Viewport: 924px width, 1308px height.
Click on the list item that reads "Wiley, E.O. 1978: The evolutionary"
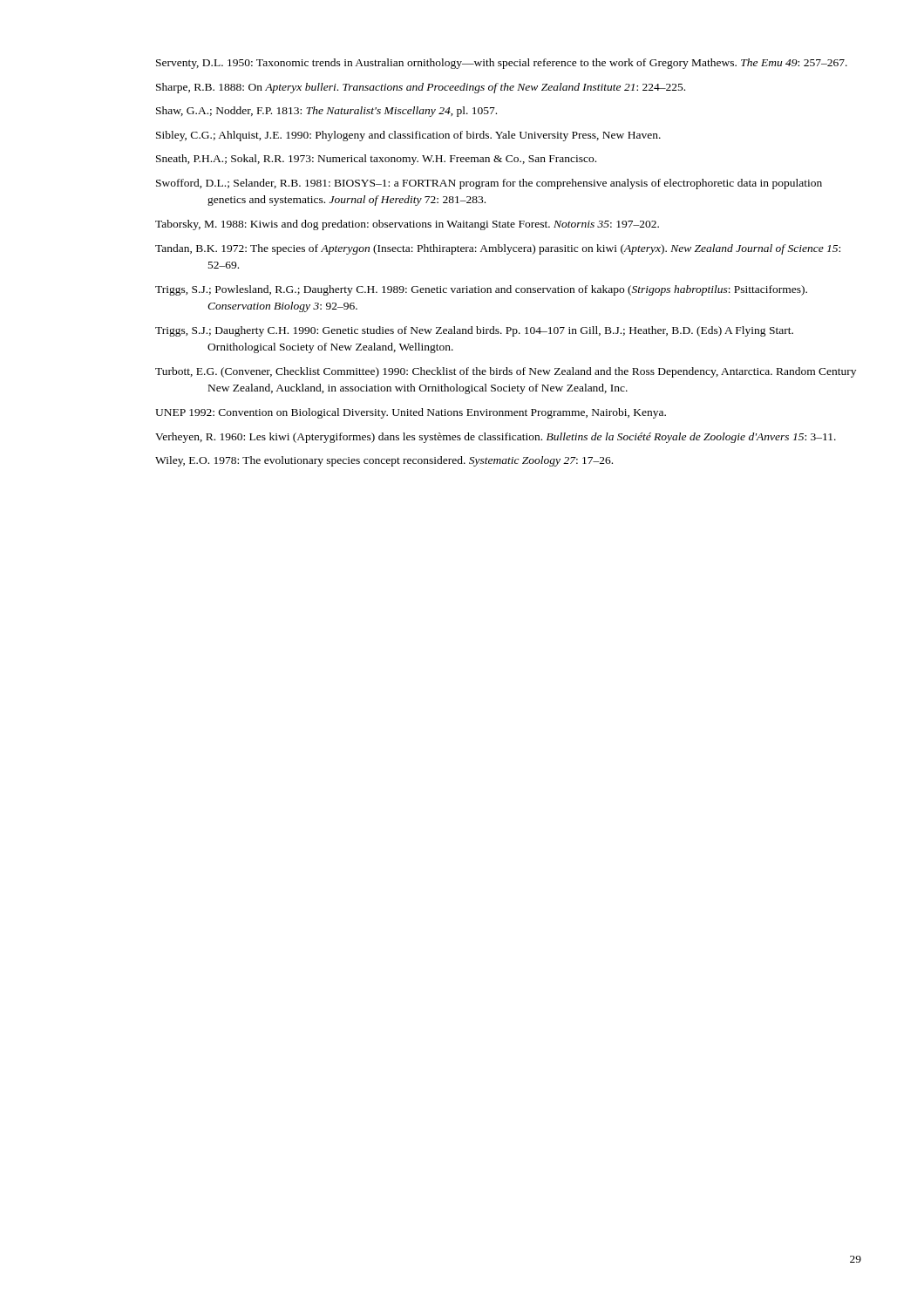tap(385, 460)
